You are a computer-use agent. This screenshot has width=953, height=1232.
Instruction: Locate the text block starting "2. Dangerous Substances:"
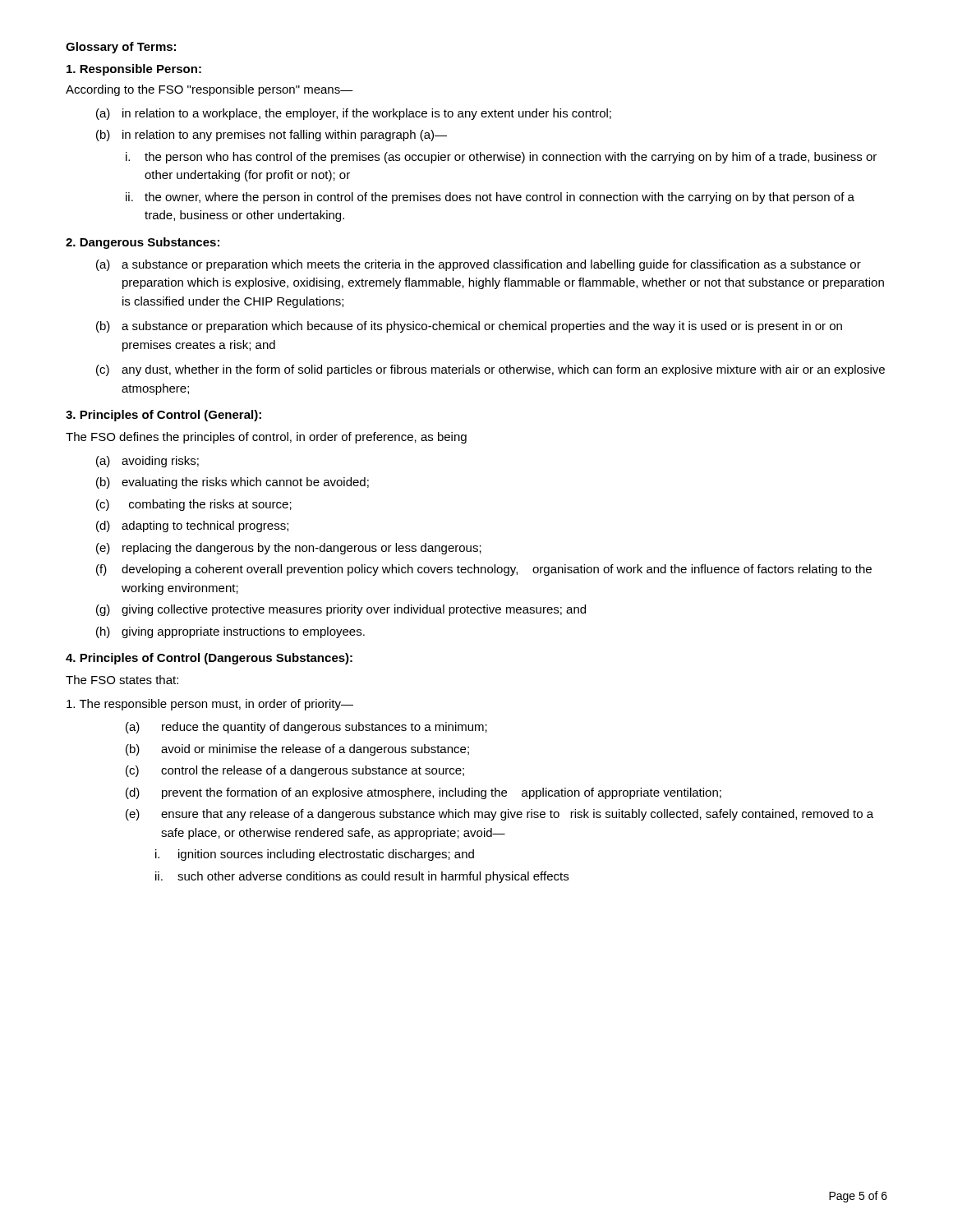(143, 241)
